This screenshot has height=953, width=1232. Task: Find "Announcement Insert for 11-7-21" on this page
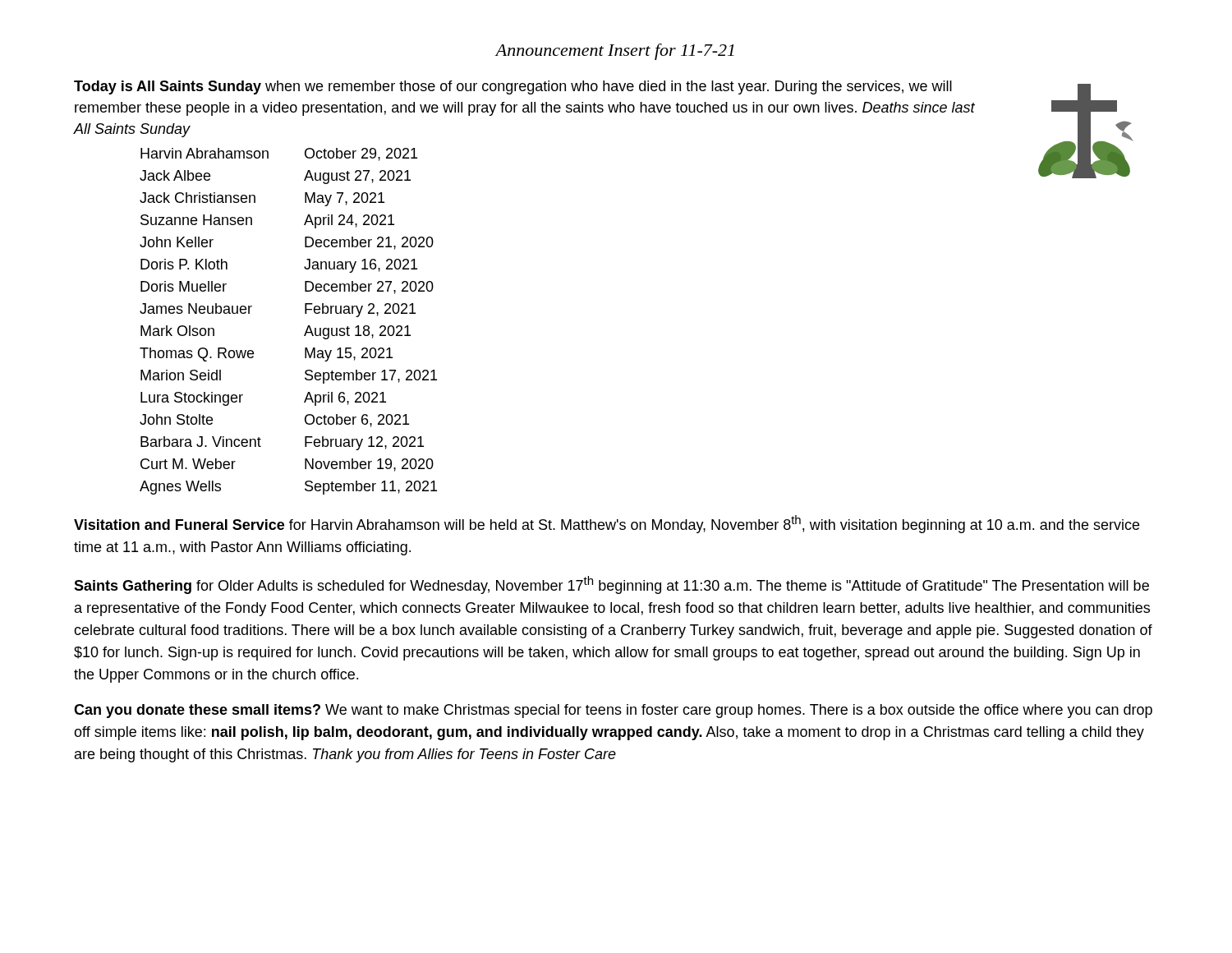[616, 50]
